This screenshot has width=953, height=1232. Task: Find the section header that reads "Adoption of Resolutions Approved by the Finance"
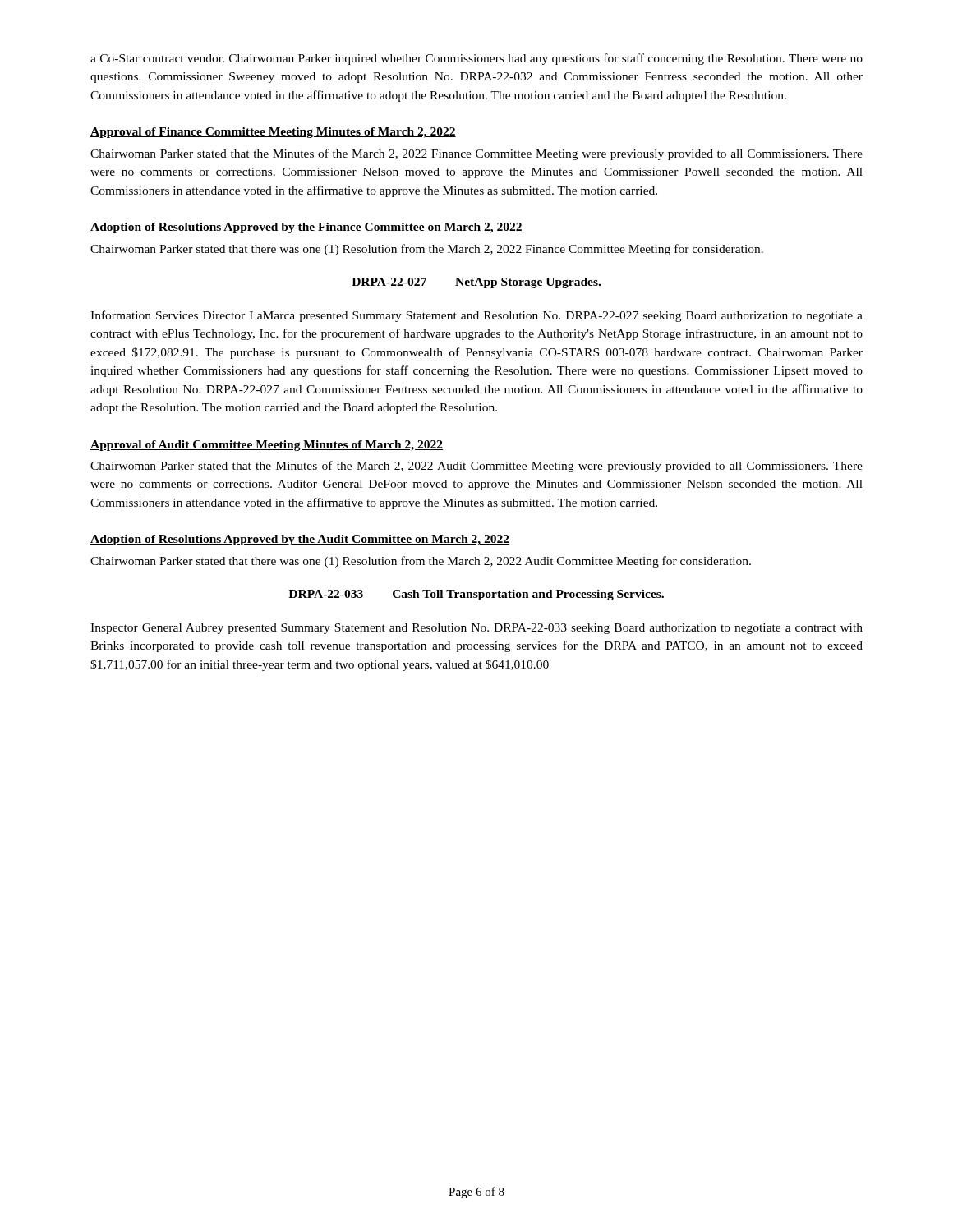point(306,227)
